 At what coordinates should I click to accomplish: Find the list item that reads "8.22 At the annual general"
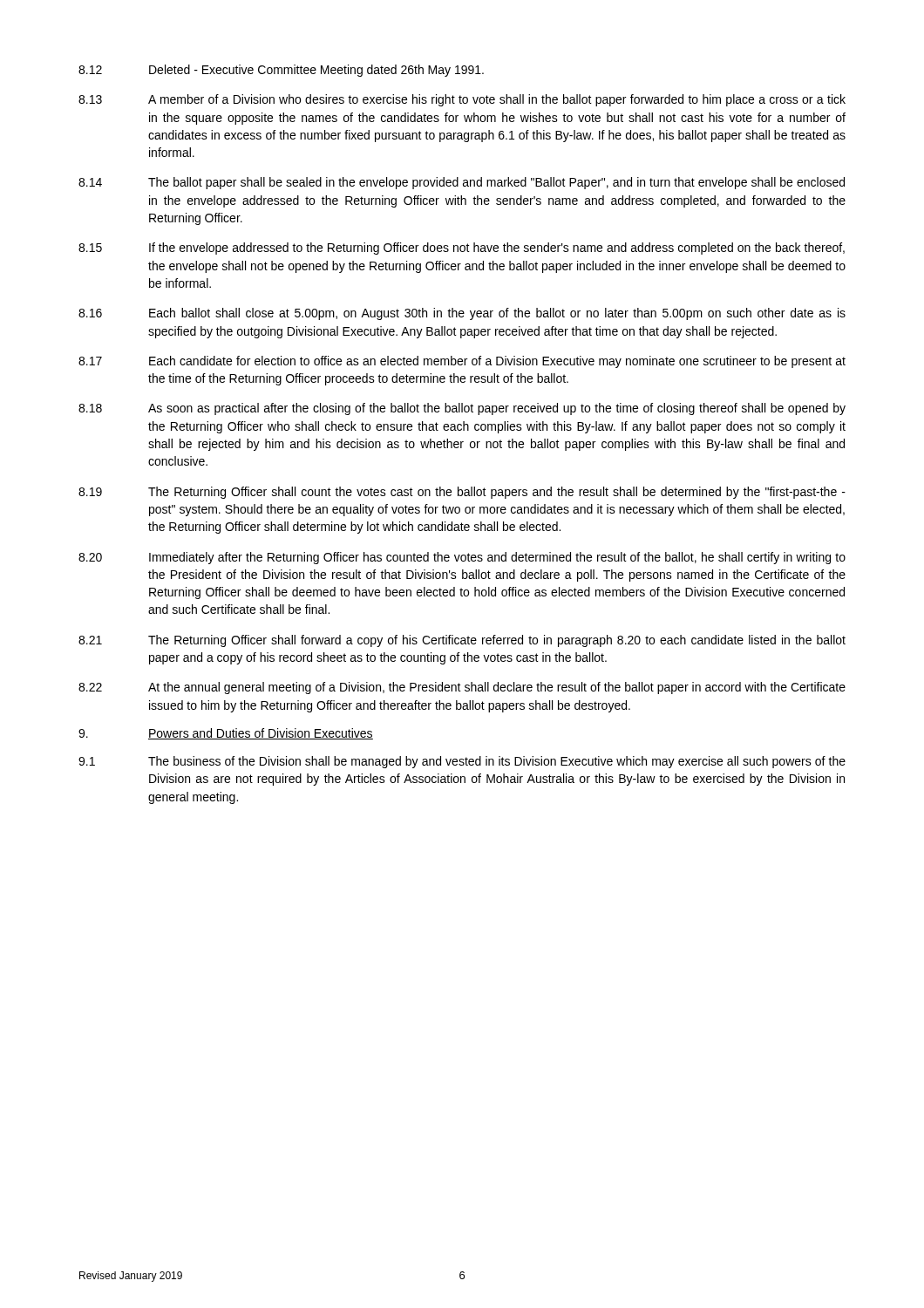(x=462, y=696)
